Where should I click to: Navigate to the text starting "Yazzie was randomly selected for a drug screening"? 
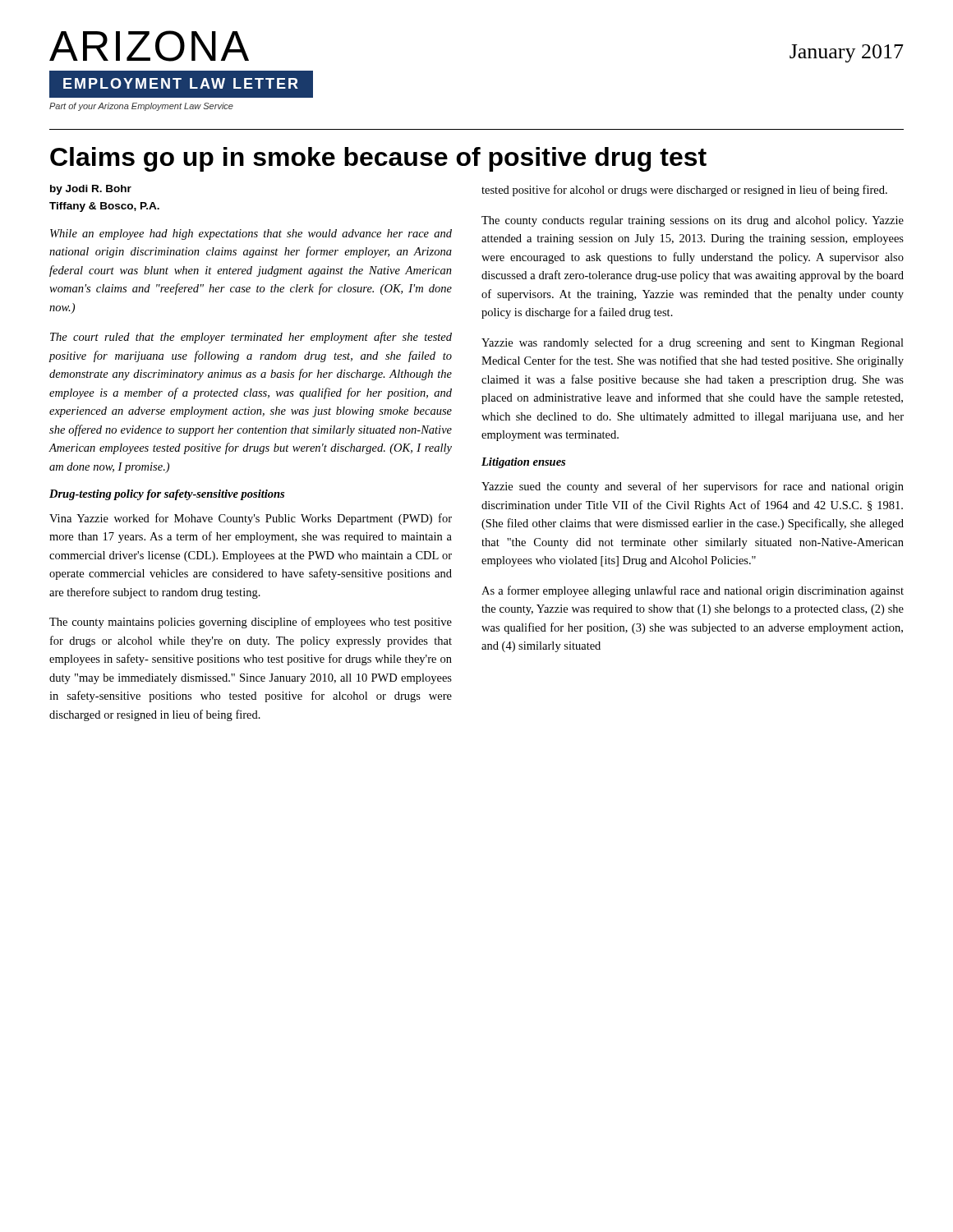pyautogui.click(x=693, y=388)
